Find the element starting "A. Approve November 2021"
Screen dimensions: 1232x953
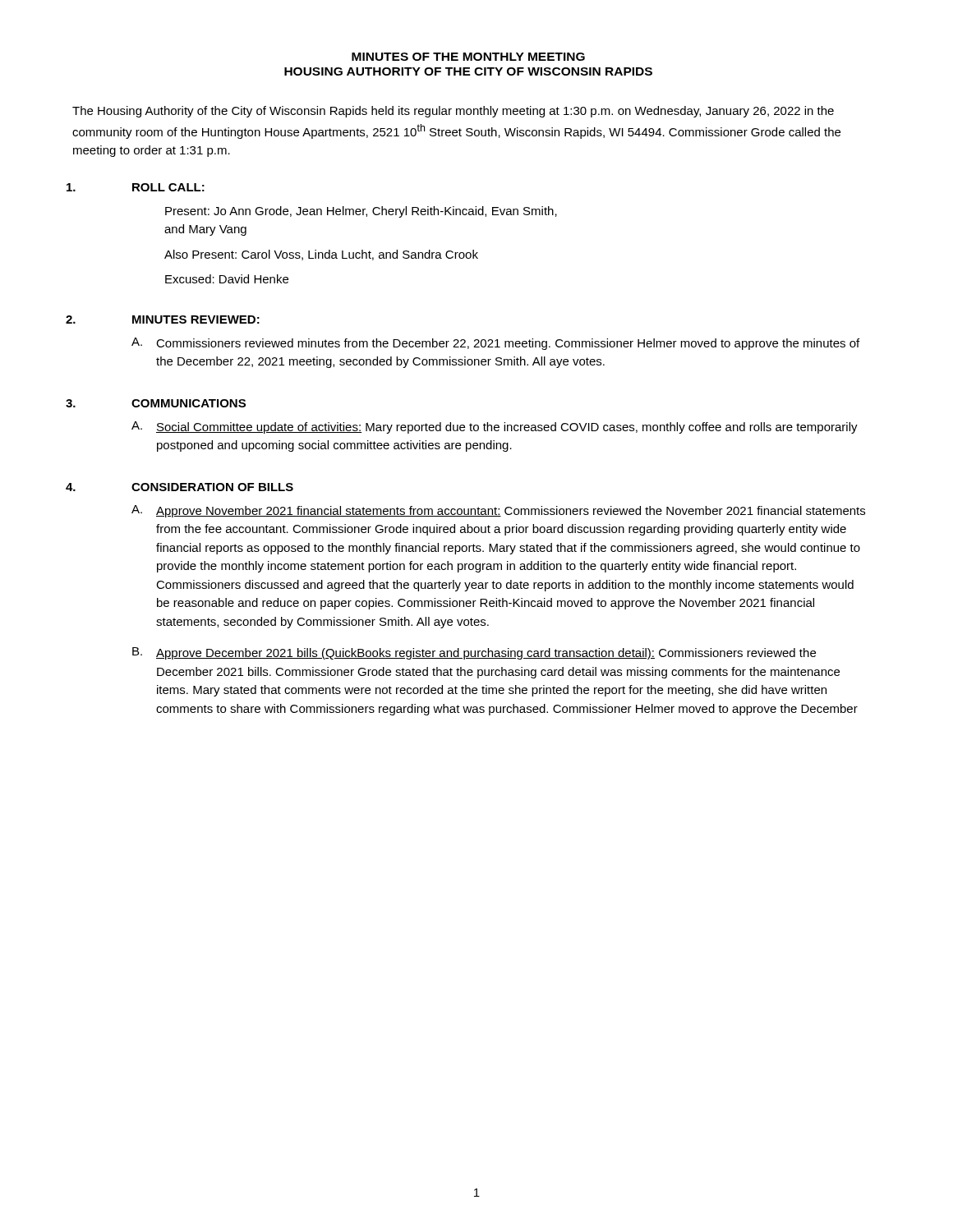point(501,566)
